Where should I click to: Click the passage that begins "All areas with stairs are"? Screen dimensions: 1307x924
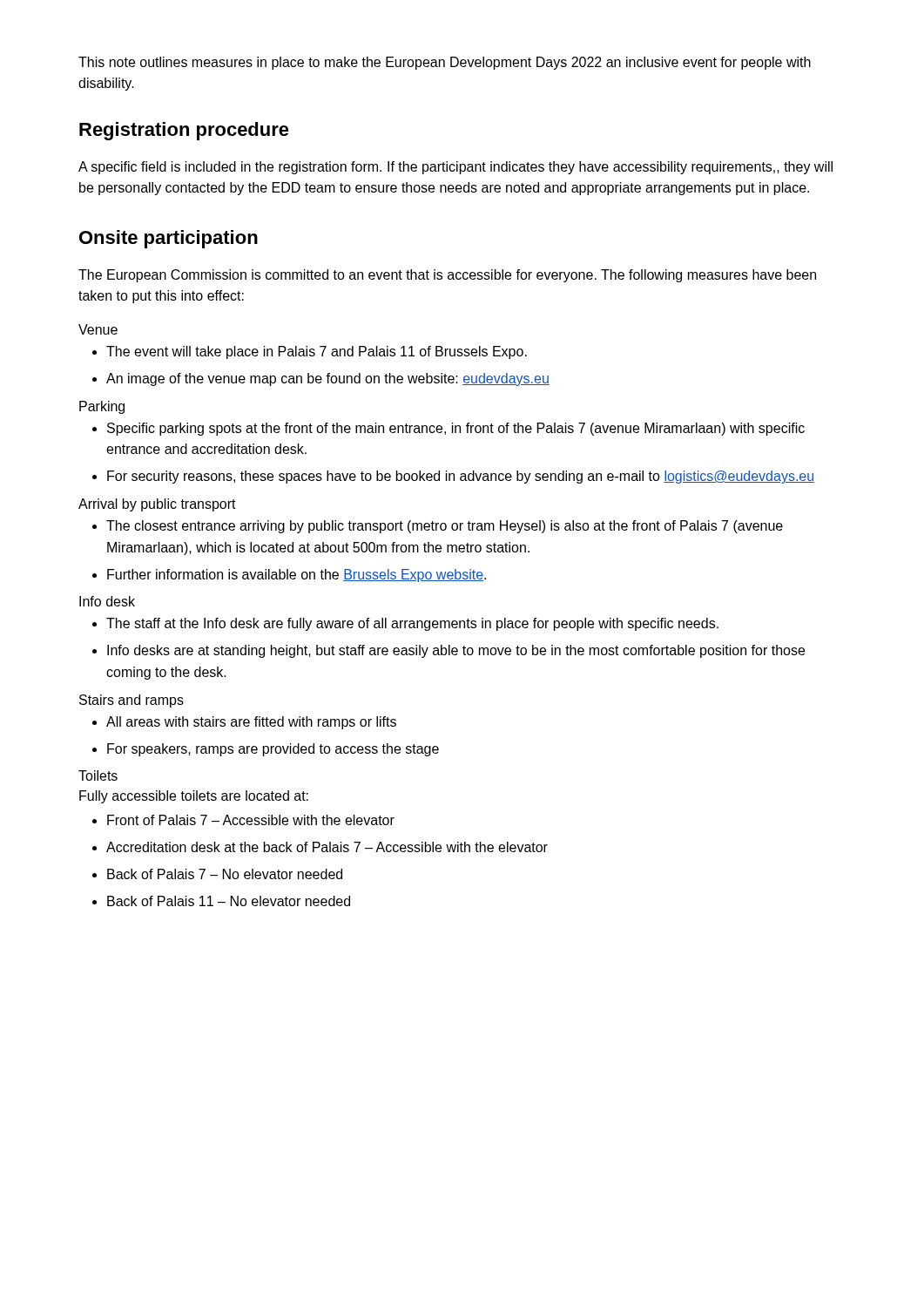[x=251, y=722]
